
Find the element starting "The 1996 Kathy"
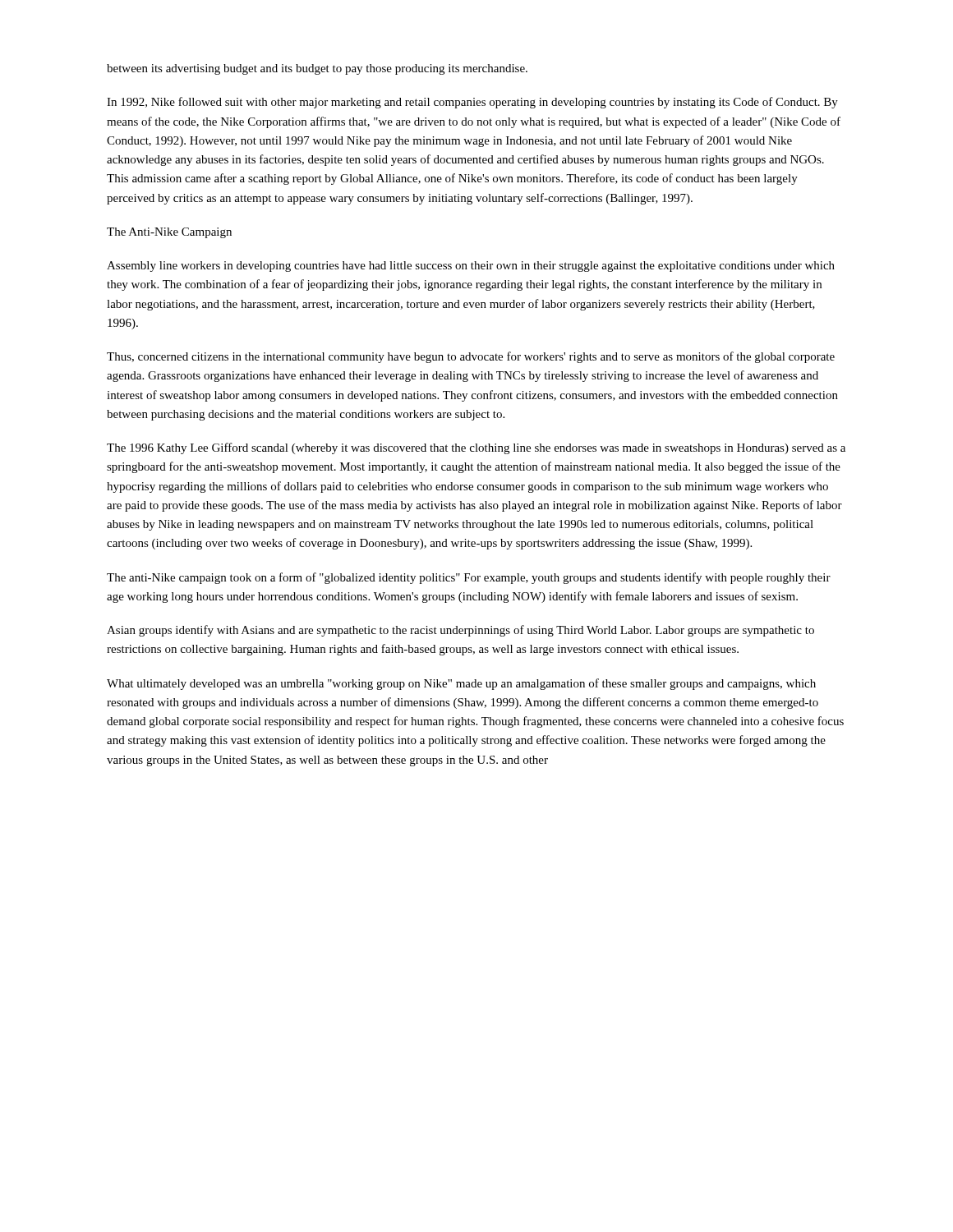476,495
